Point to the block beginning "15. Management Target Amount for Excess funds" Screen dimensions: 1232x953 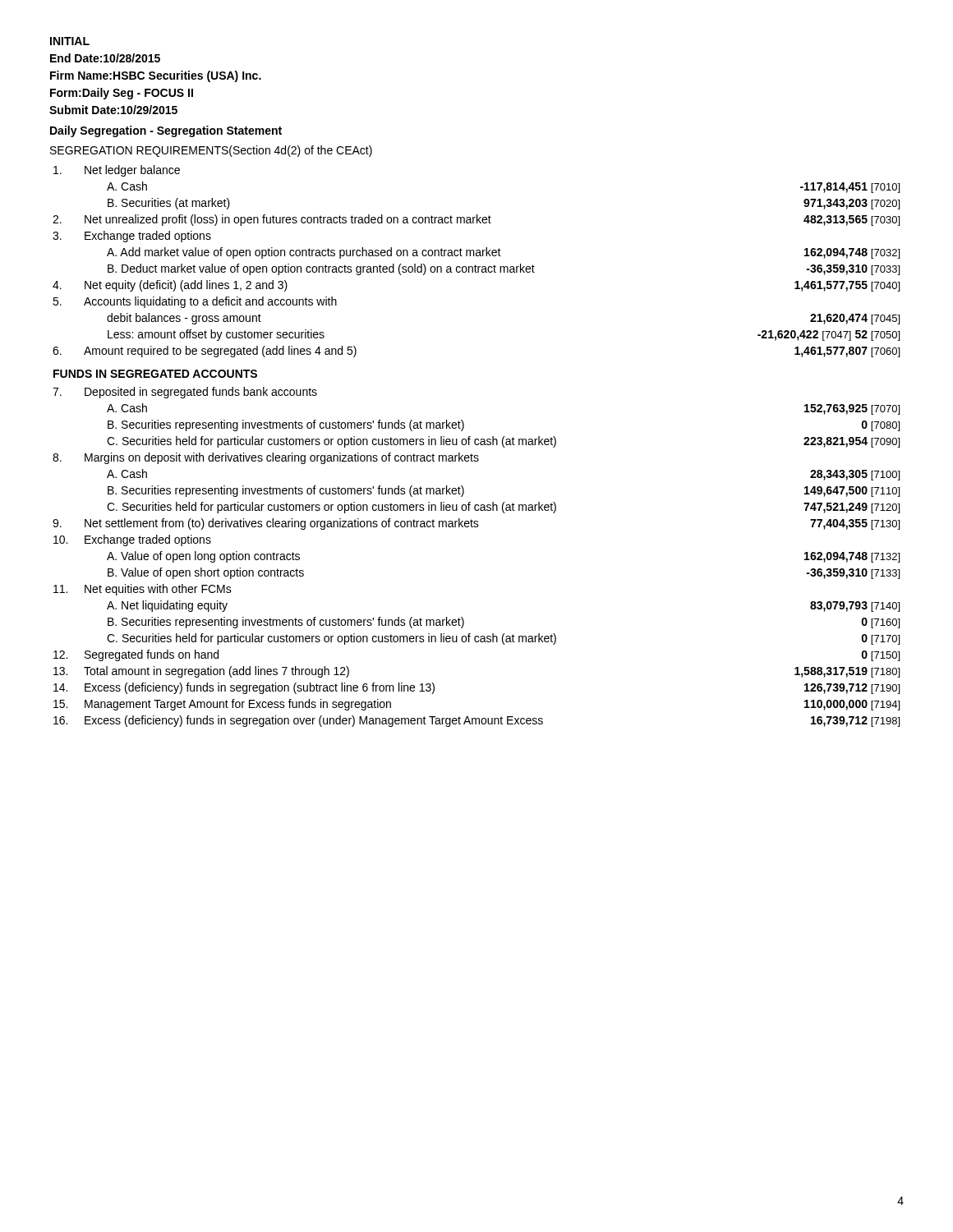(235, 704)
